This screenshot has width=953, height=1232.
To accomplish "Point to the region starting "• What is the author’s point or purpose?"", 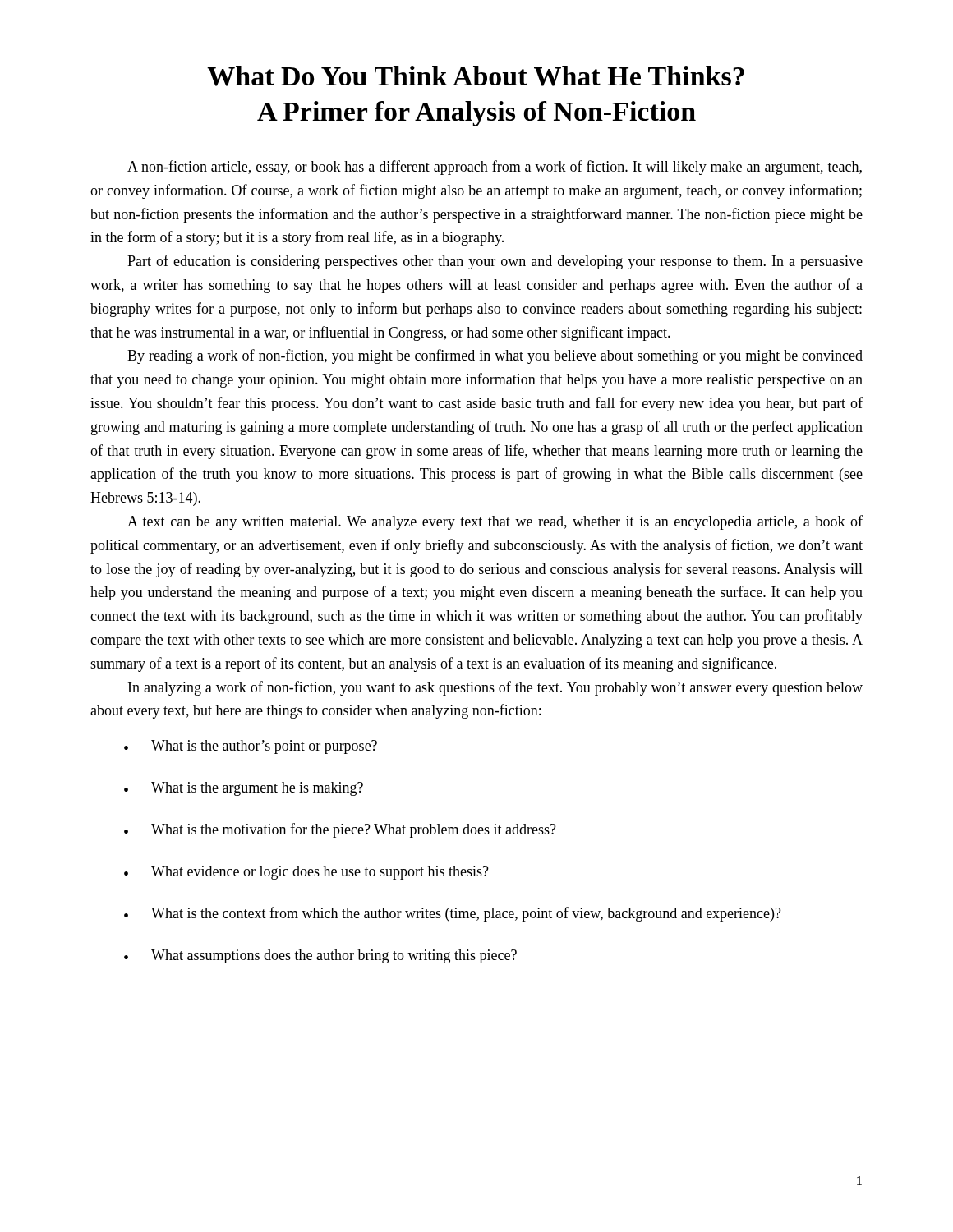I will 251,747.
